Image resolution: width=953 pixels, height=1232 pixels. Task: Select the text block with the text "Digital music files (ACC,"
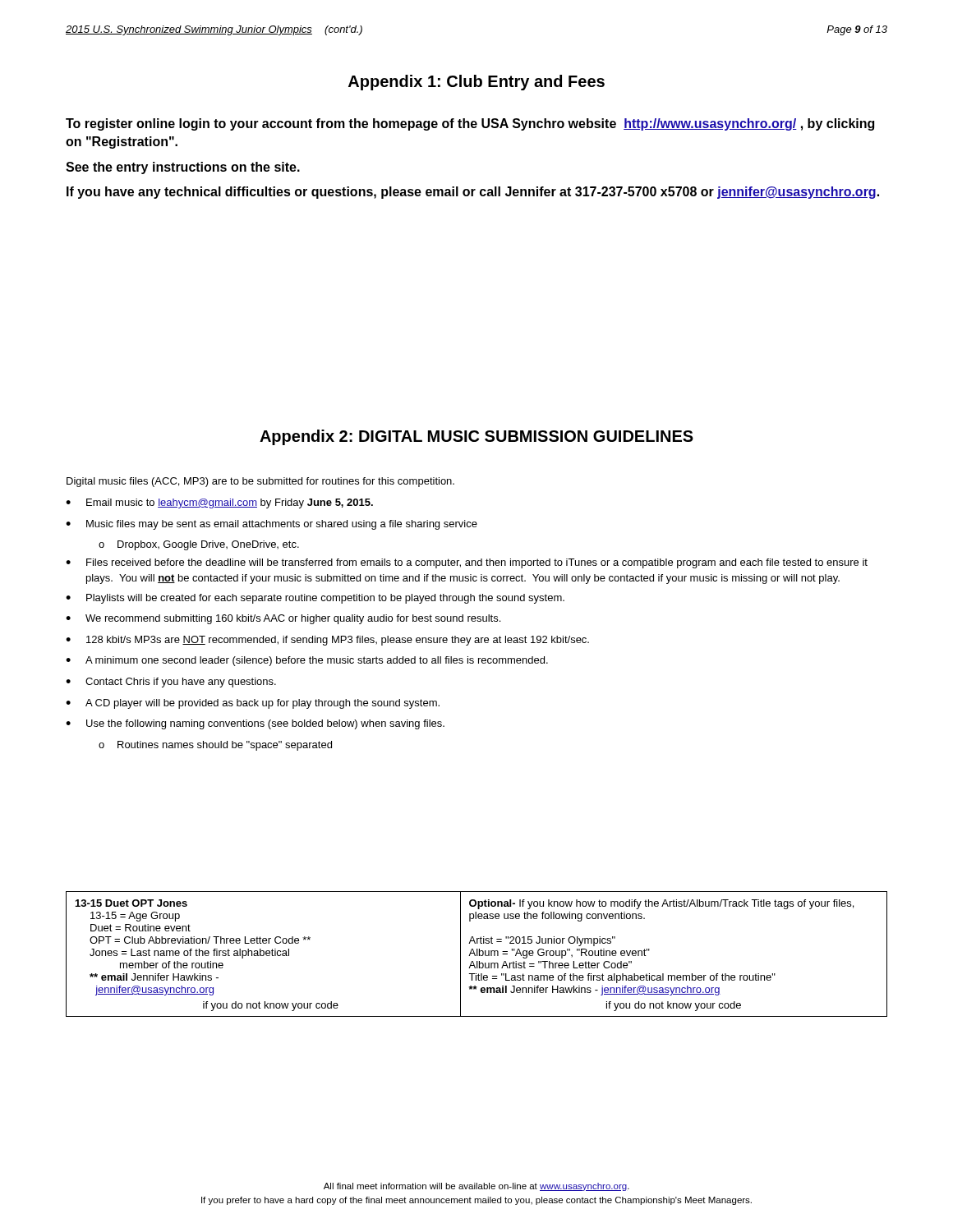click(260, 481)
